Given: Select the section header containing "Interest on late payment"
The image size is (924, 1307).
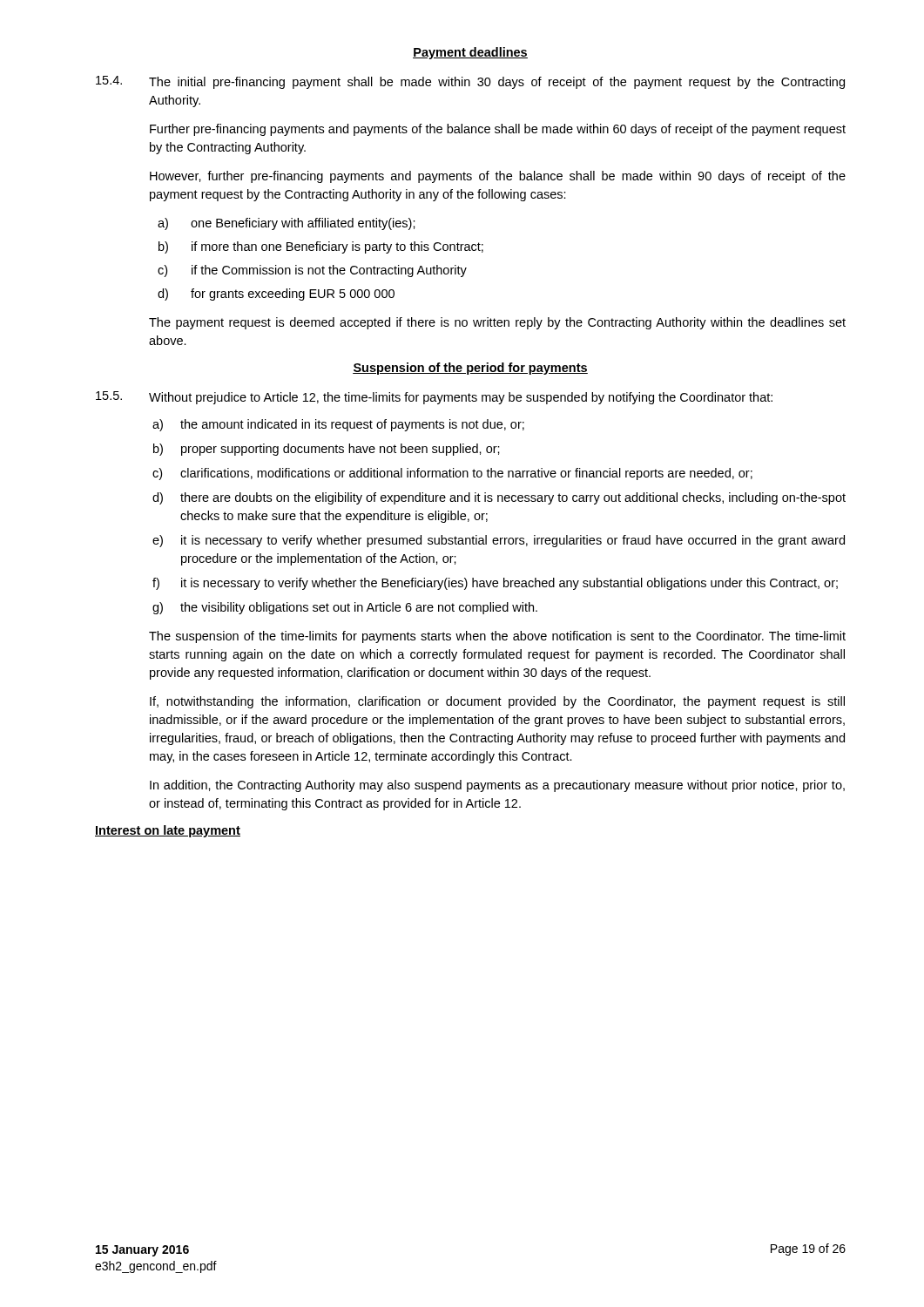Looking at the screenshot, I should pyautogui.click(x=168, y=831).
